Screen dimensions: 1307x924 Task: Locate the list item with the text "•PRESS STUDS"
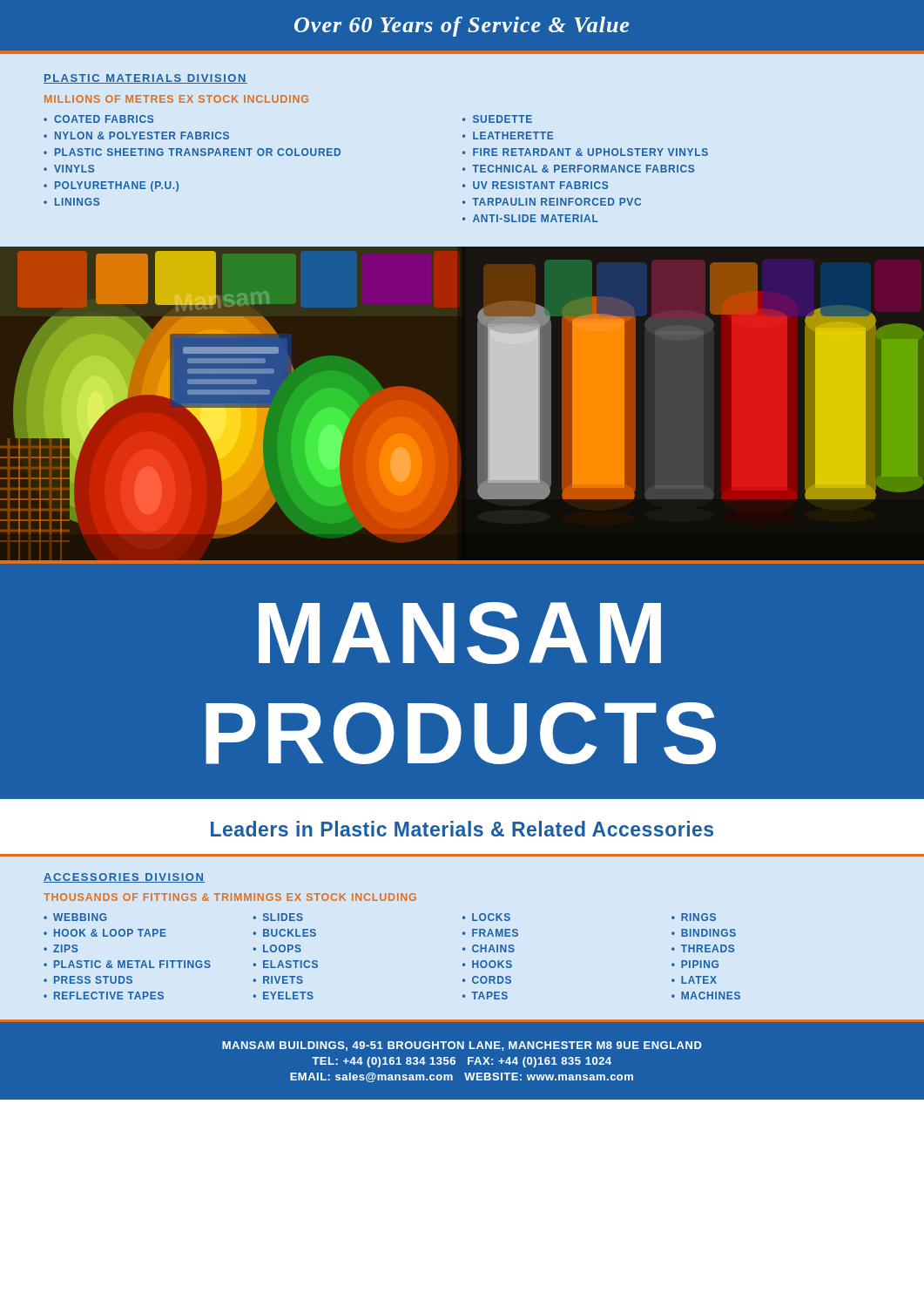tap(89, 980)
